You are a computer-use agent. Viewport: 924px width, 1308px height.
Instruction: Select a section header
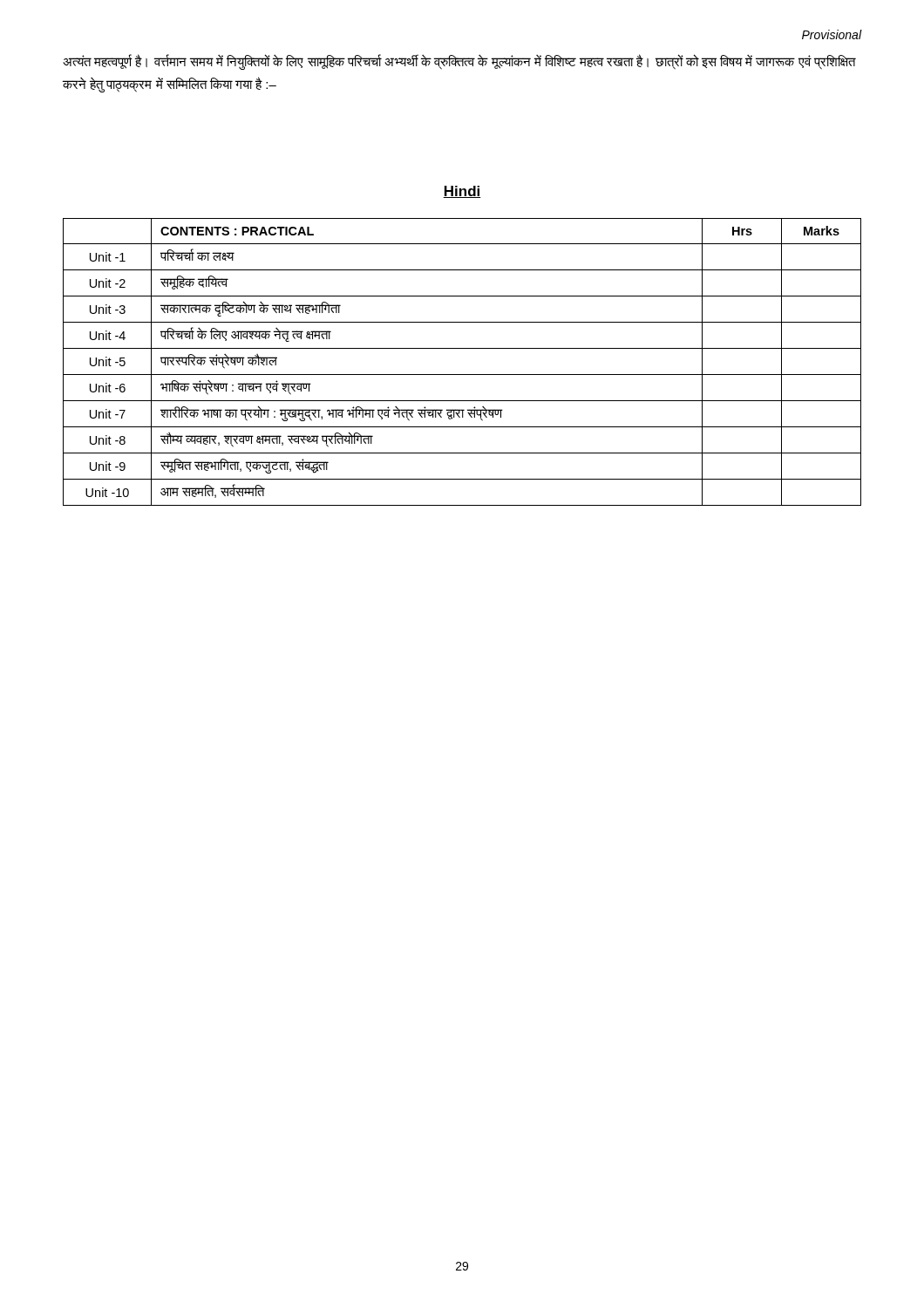tap(462, 191)
